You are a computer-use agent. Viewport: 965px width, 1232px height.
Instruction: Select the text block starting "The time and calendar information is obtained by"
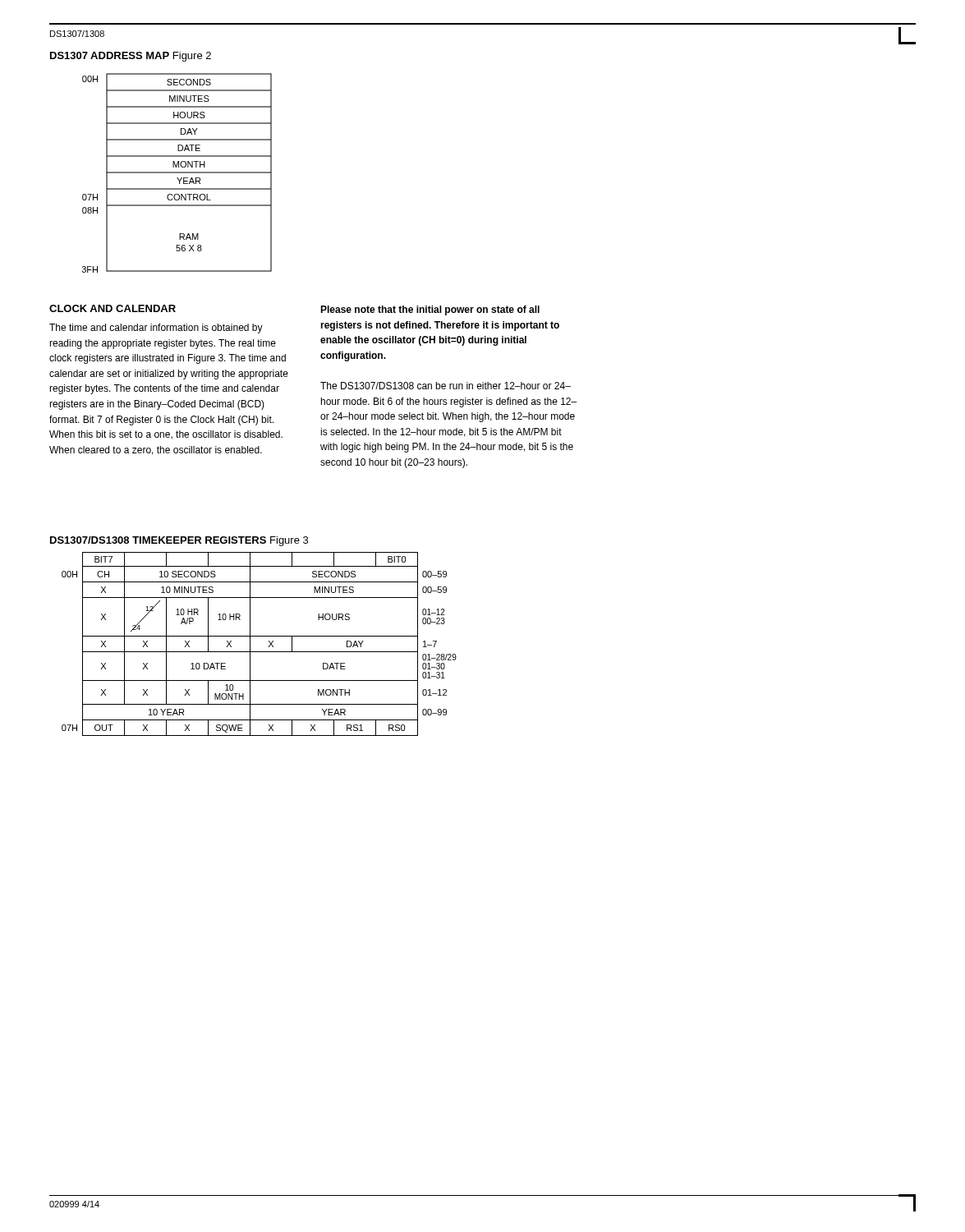(169, 389)
